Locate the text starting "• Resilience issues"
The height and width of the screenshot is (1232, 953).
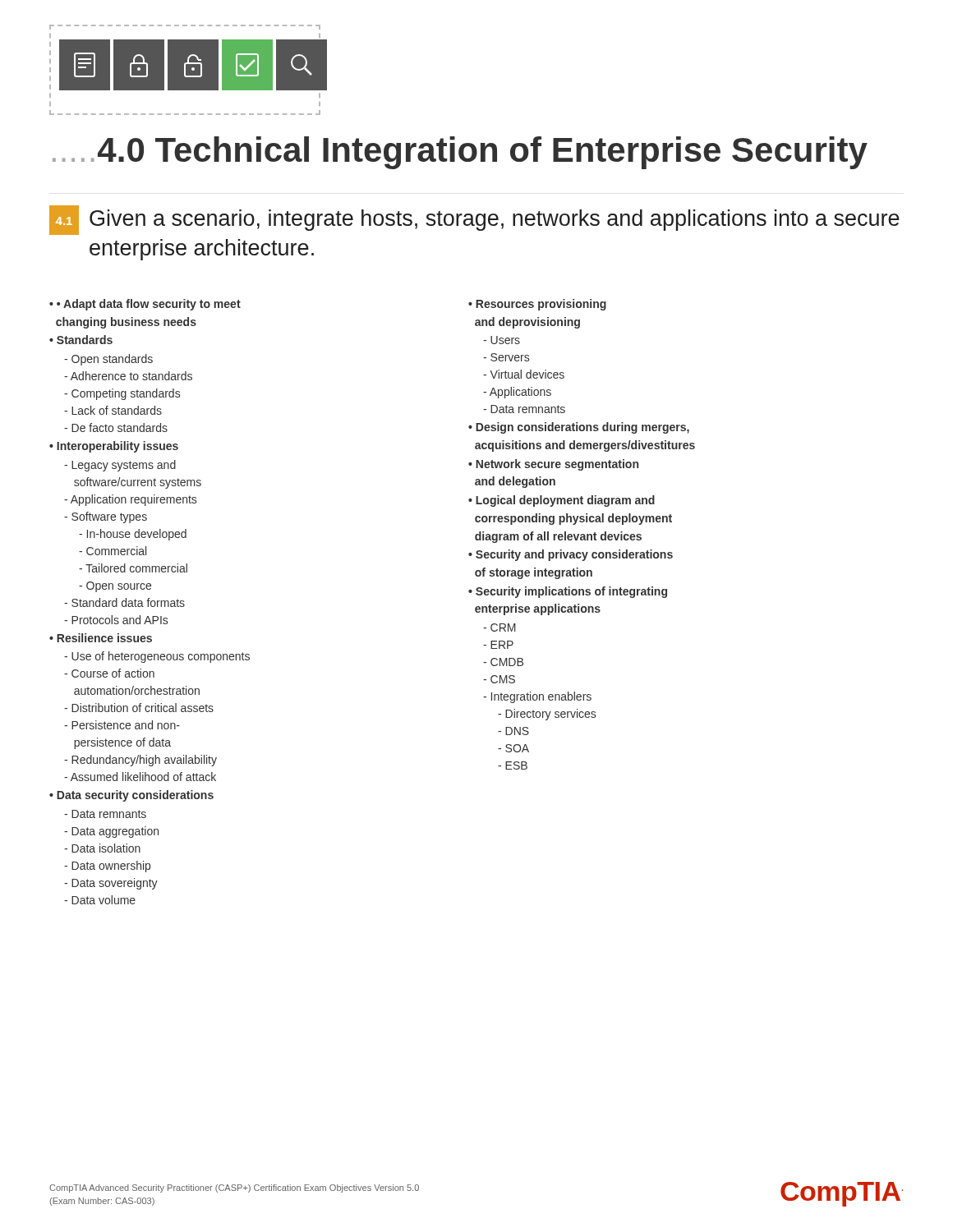coord(101,638)
